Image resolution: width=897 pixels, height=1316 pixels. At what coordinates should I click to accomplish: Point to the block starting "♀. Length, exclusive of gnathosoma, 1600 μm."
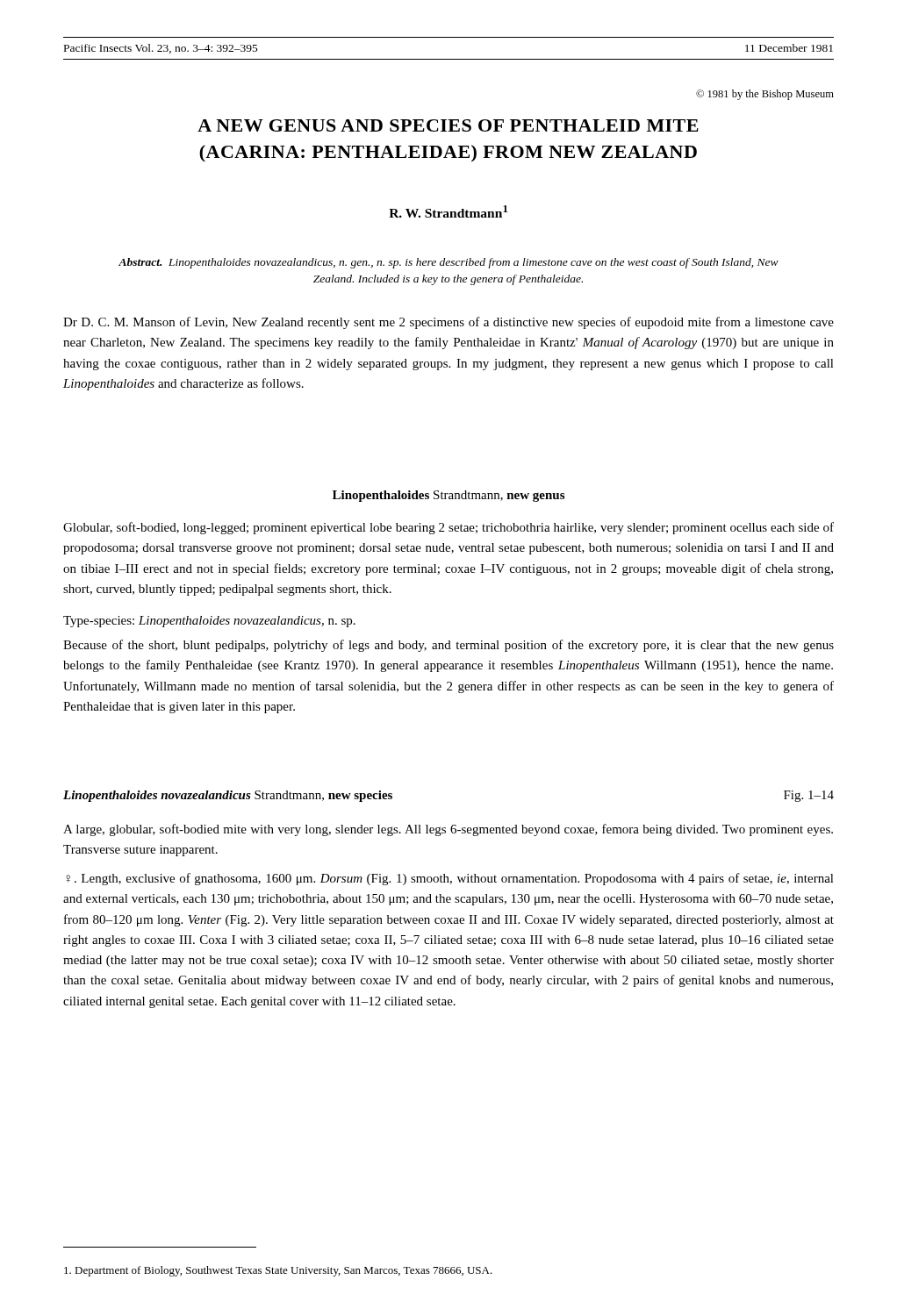coord(448,940)
